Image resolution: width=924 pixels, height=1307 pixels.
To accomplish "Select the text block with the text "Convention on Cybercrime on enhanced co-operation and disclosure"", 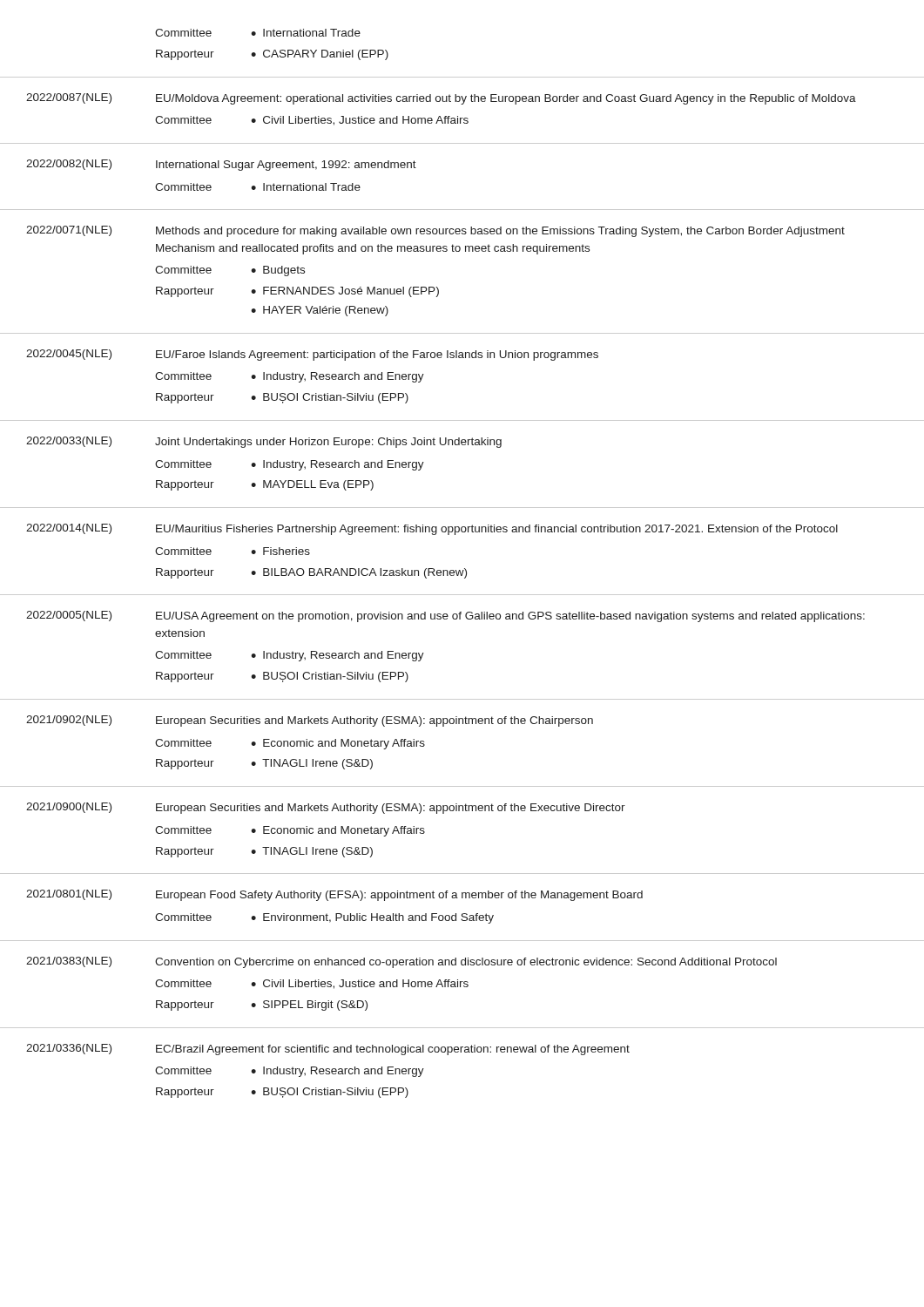I will 466,961.
